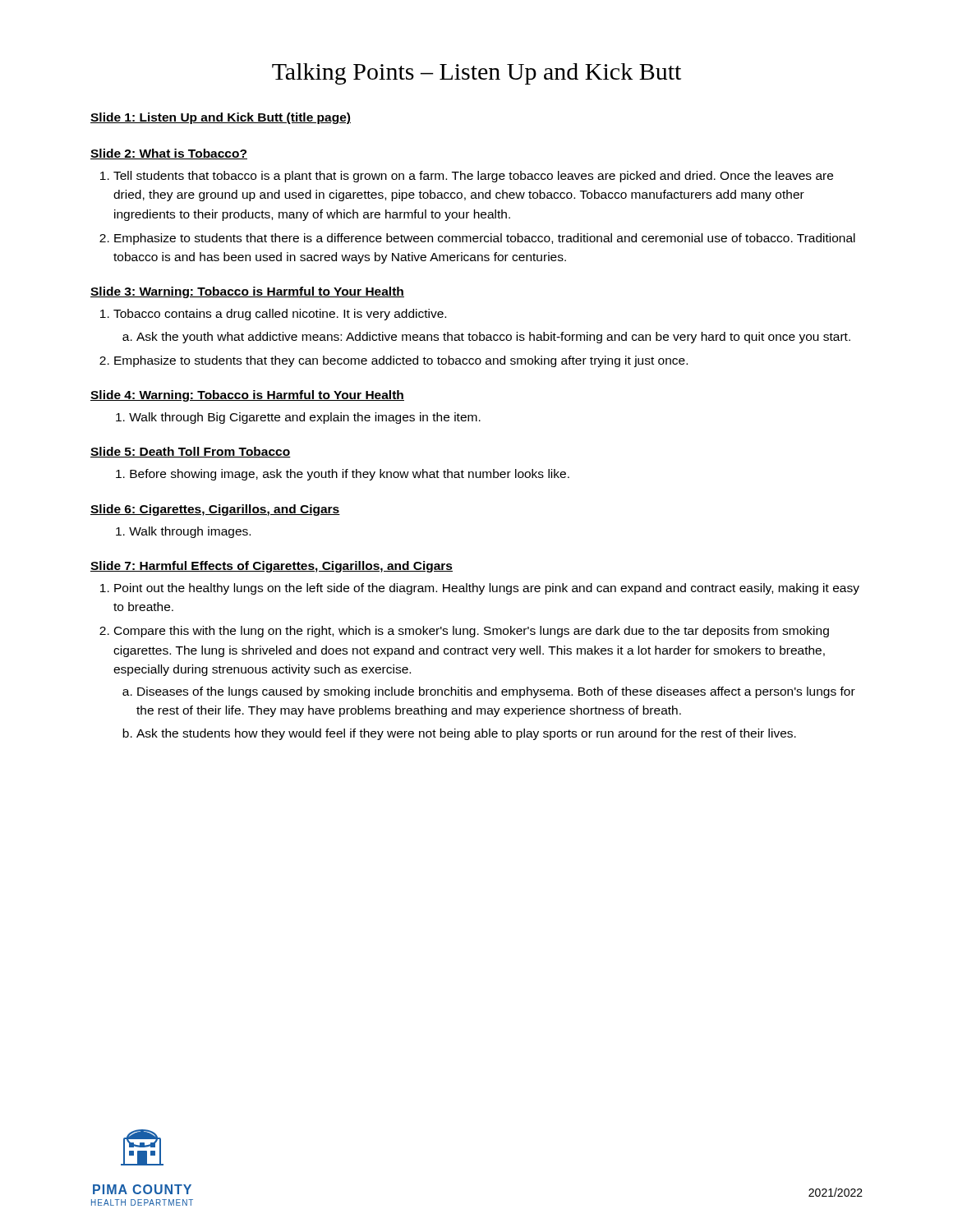This screenshot has width=953, height=1232.
Task: Select the text block starting "Ask the youth"
Action: pyautogui.click(x=500, y=336)
